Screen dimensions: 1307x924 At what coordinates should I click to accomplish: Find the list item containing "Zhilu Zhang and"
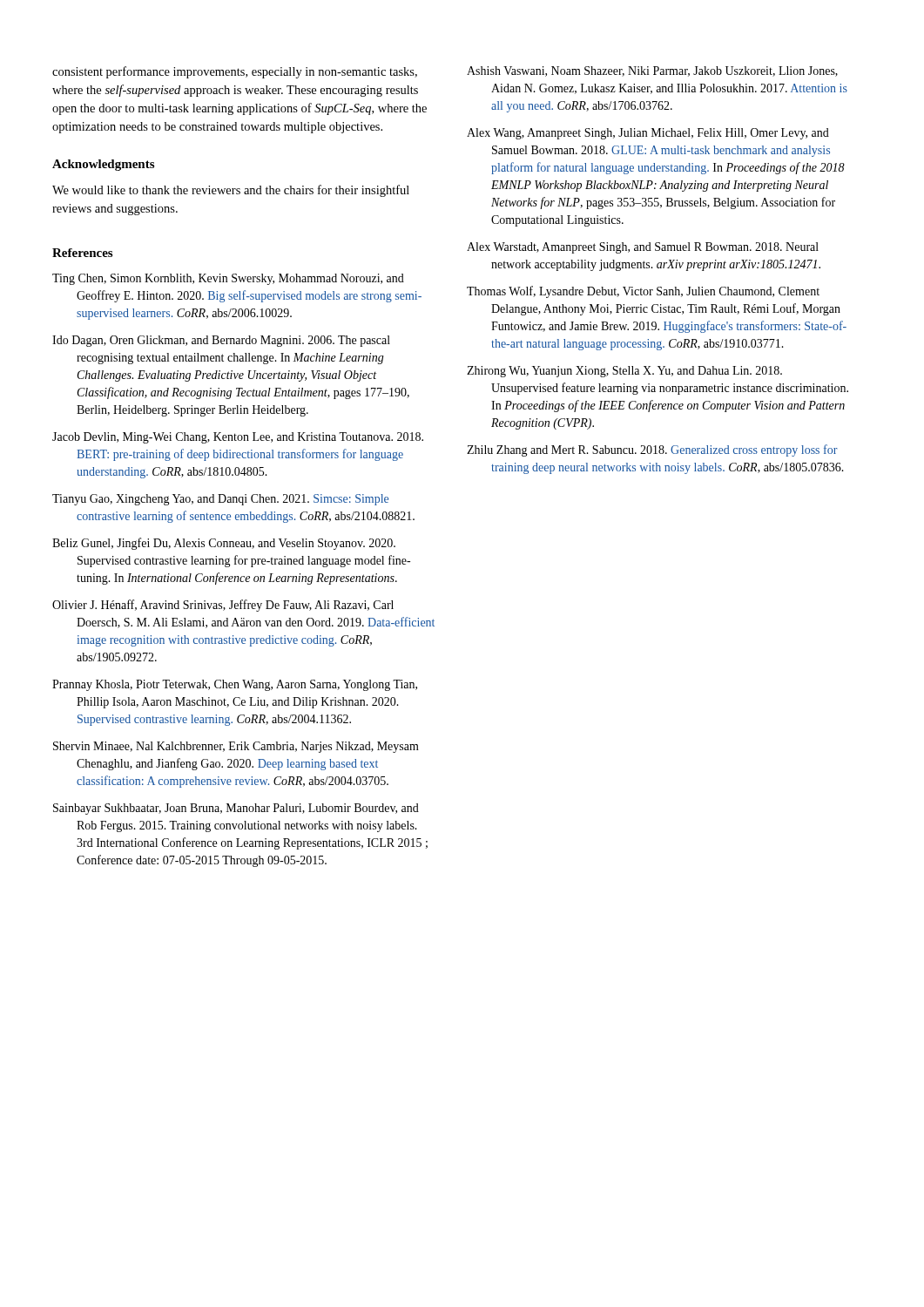(655, 459)
